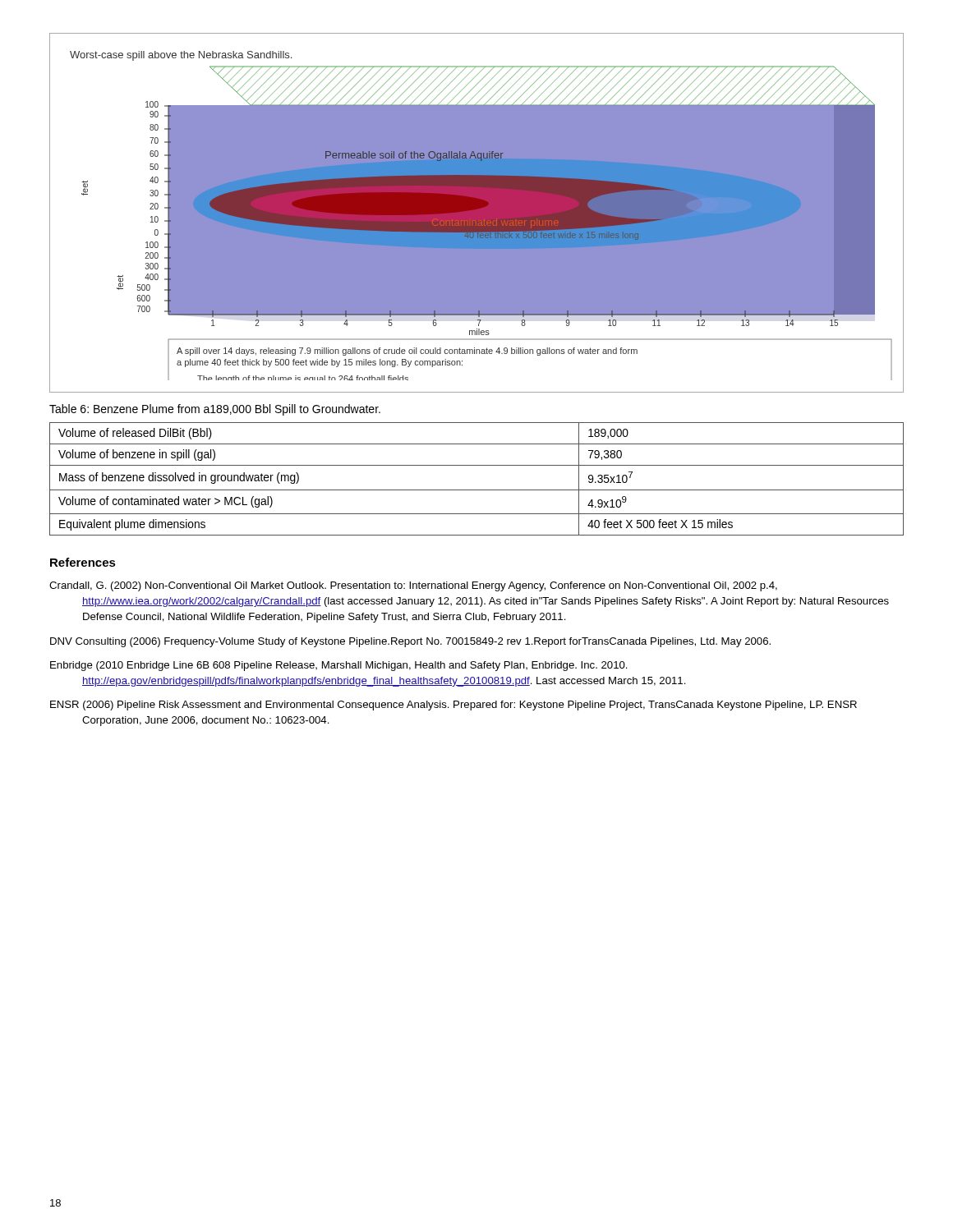953x1232 pixels.
Task: Select the list item that says "DNV Consulting (2006)"
Action: pyautogui.click(x=410, y=641)
